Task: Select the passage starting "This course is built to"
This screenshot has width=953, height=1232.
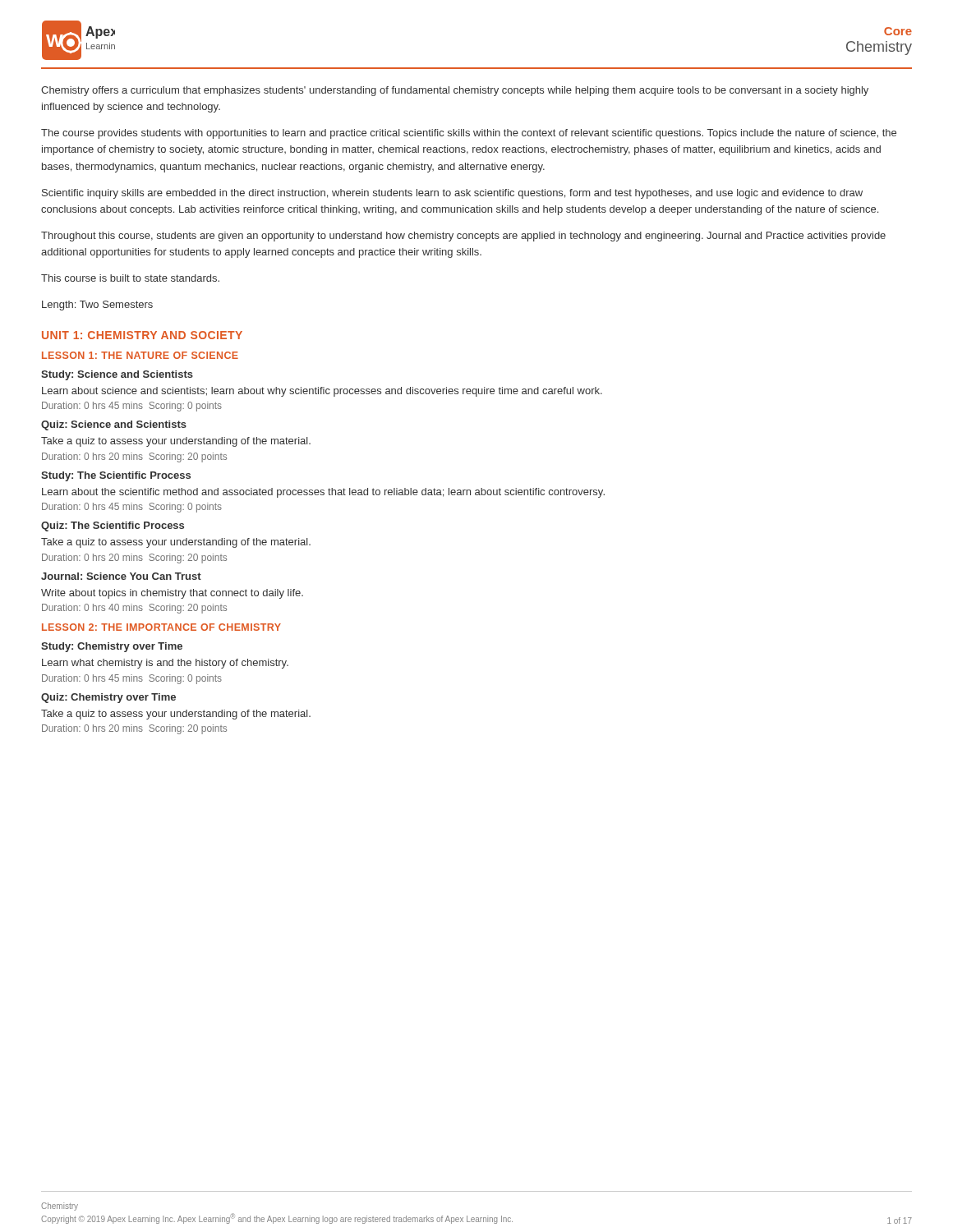Action: [131, 278]
